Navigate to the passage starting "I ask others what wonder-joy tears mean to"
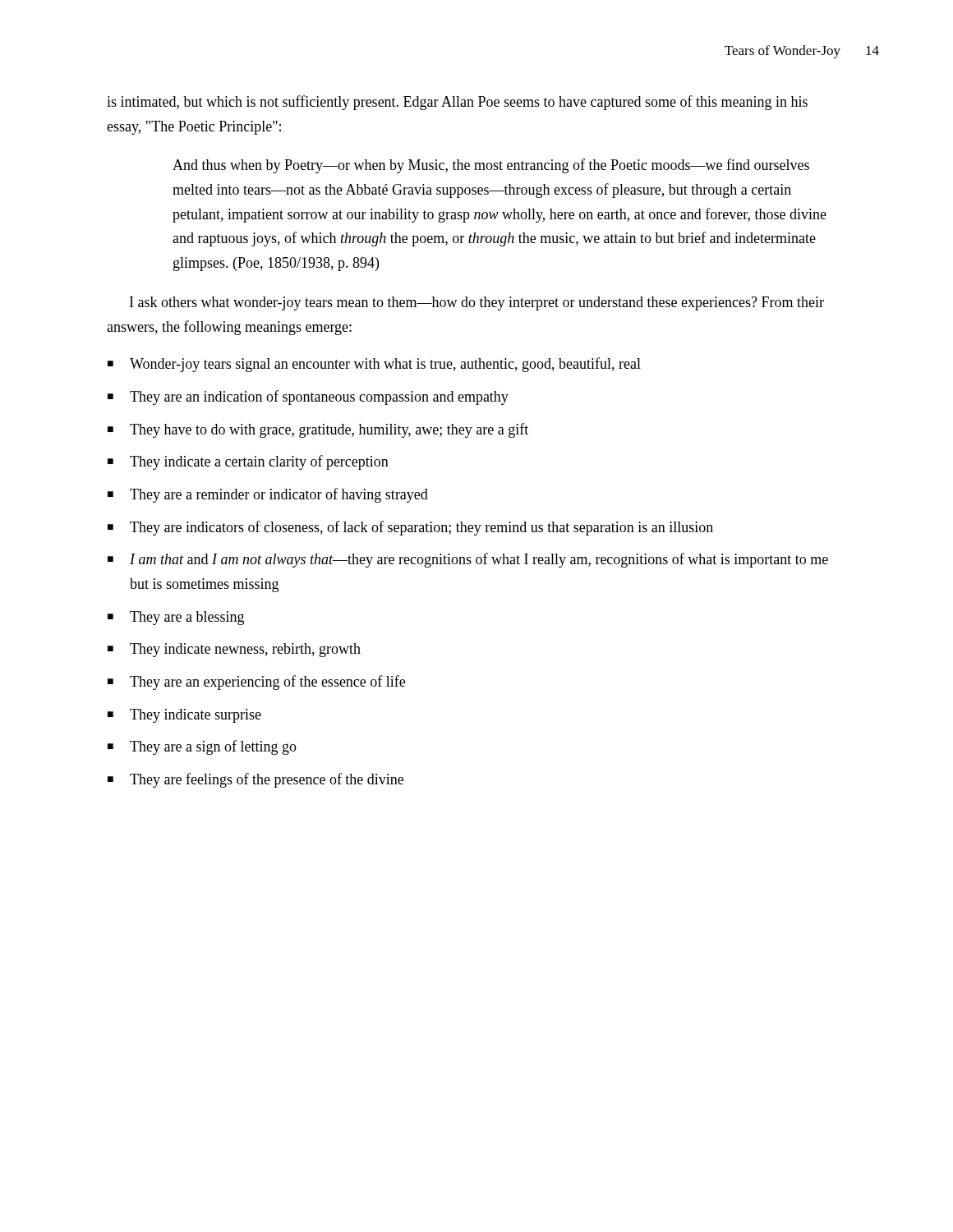 (465, 314)
